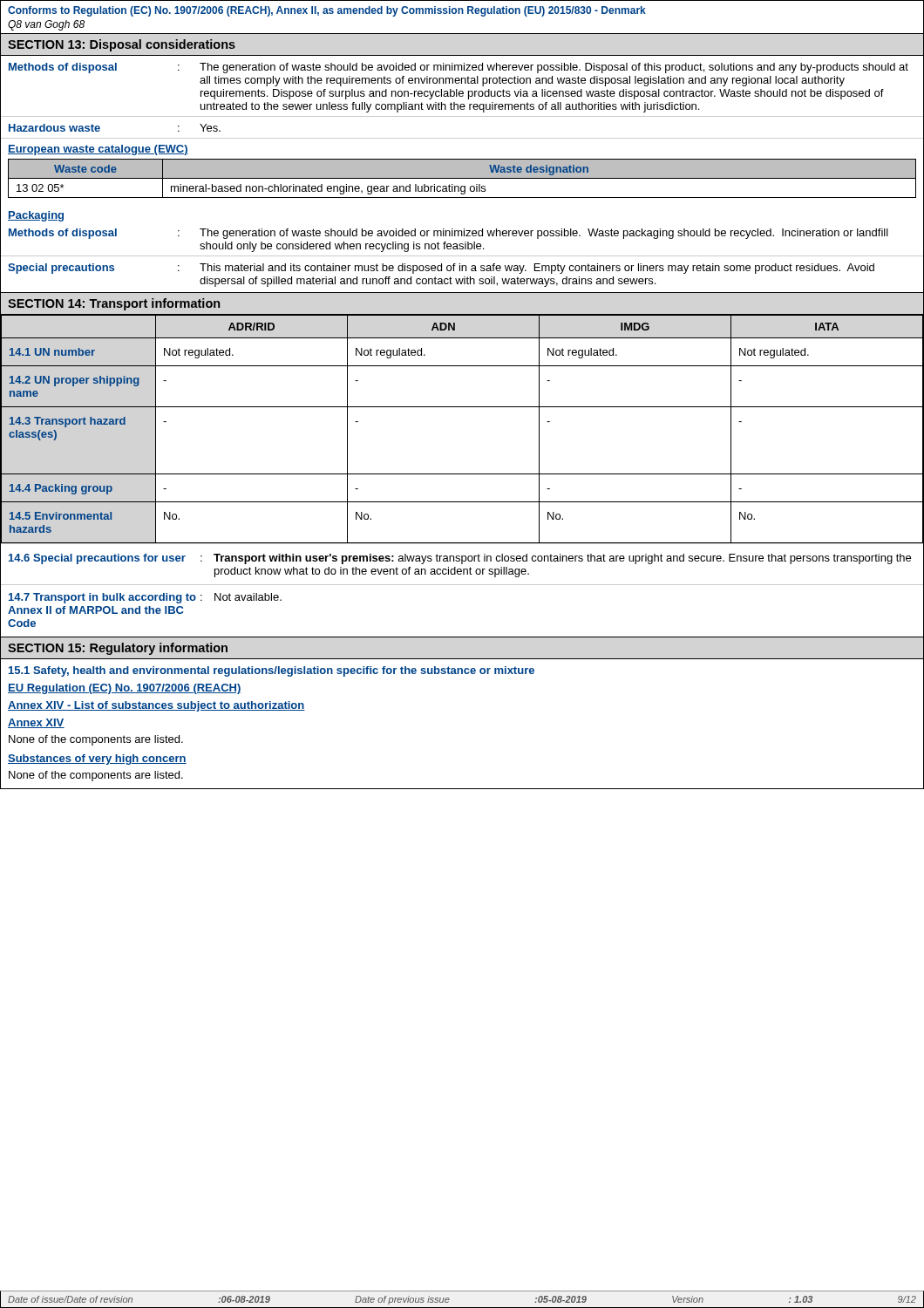The height and width of the screenshot is (1308, 924).
Task: Select the text block containing "6 Special precautions for"
Action: point(462,564)
